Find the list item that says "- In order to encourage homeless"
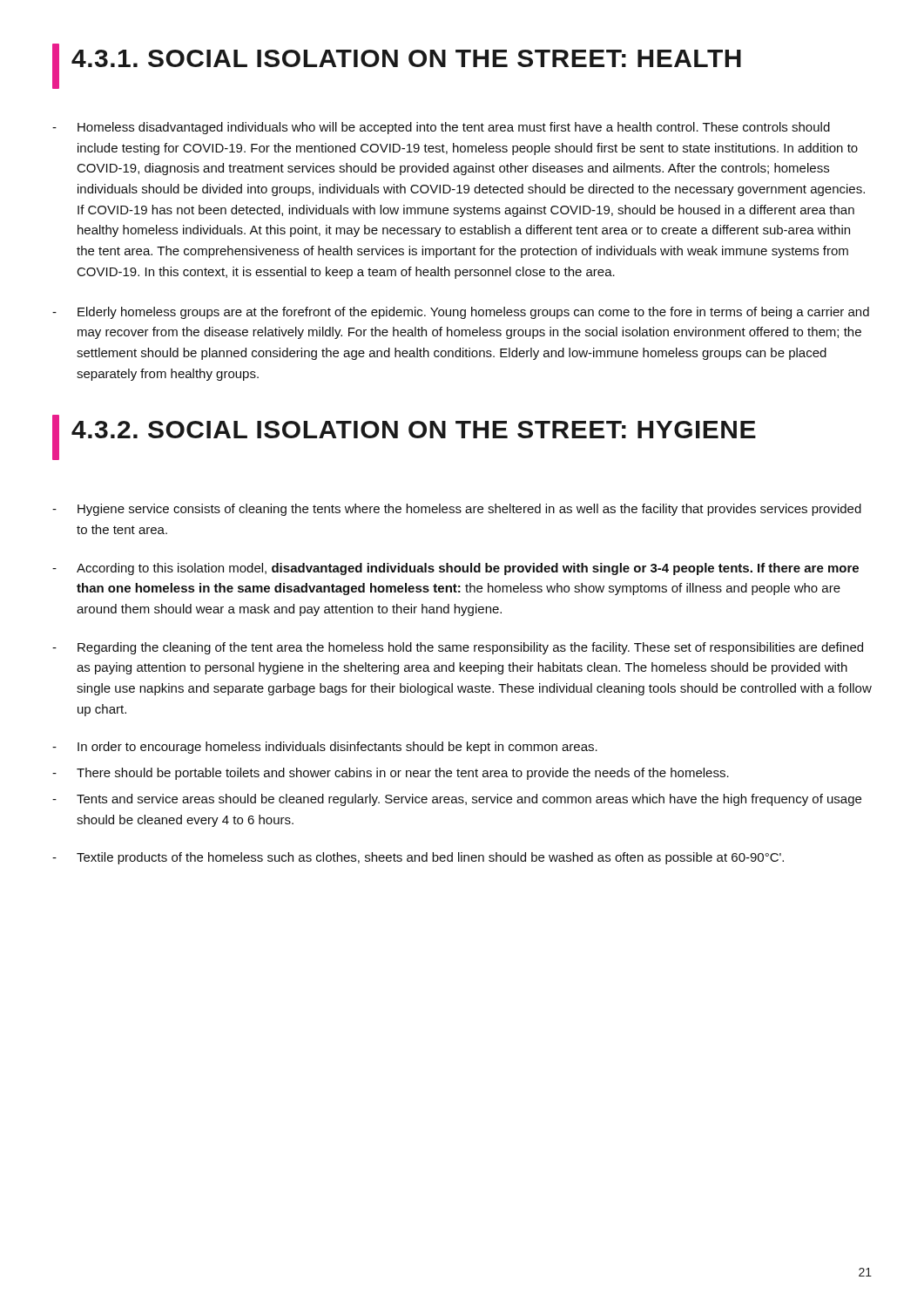 [462, 747]
